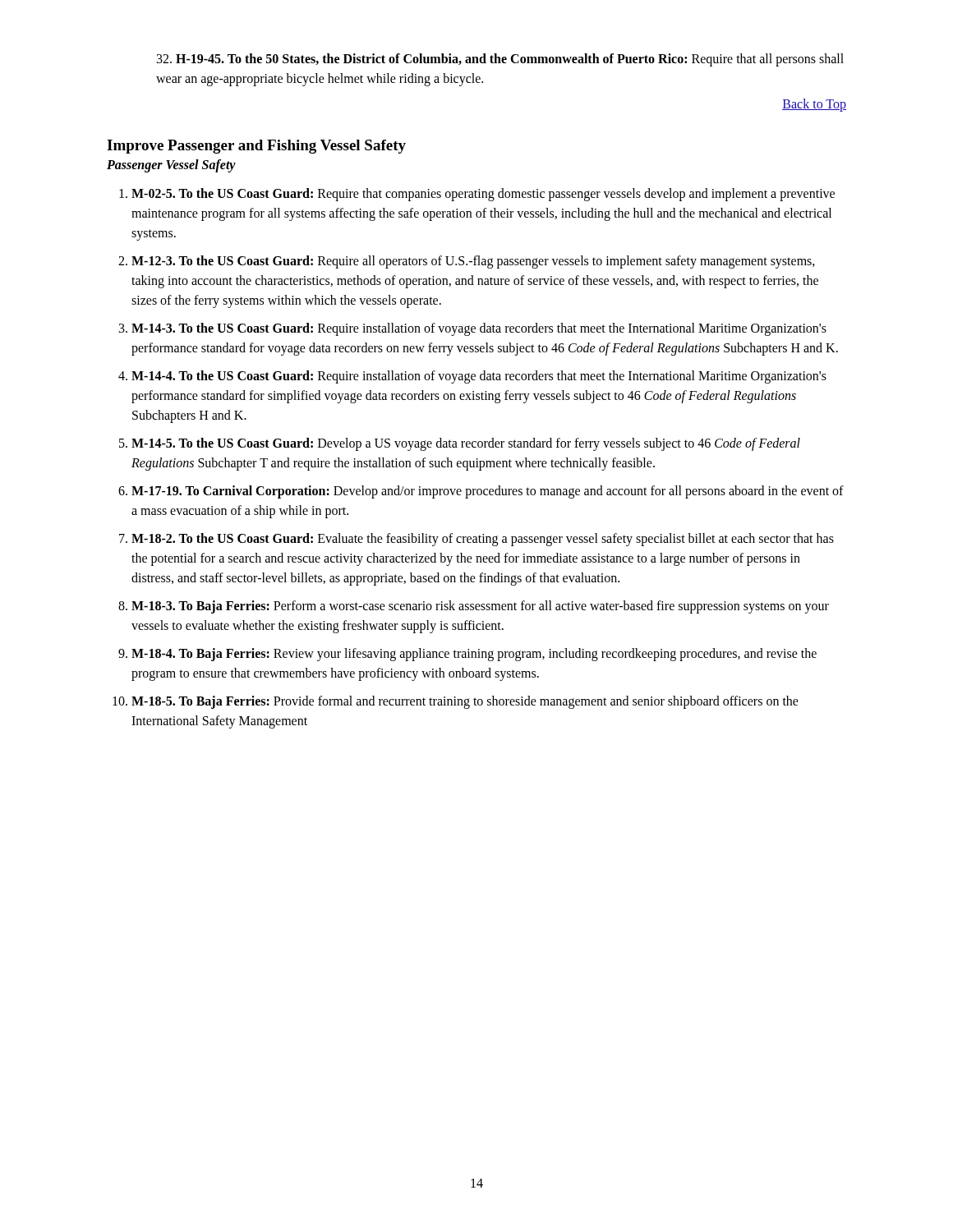Image resolution: width=953 pixels, height=1232 pixels.
Task: Click on the list item with the text "32. H-19-45. To the 50 States, the District"
Action: (x=500, y=69)
